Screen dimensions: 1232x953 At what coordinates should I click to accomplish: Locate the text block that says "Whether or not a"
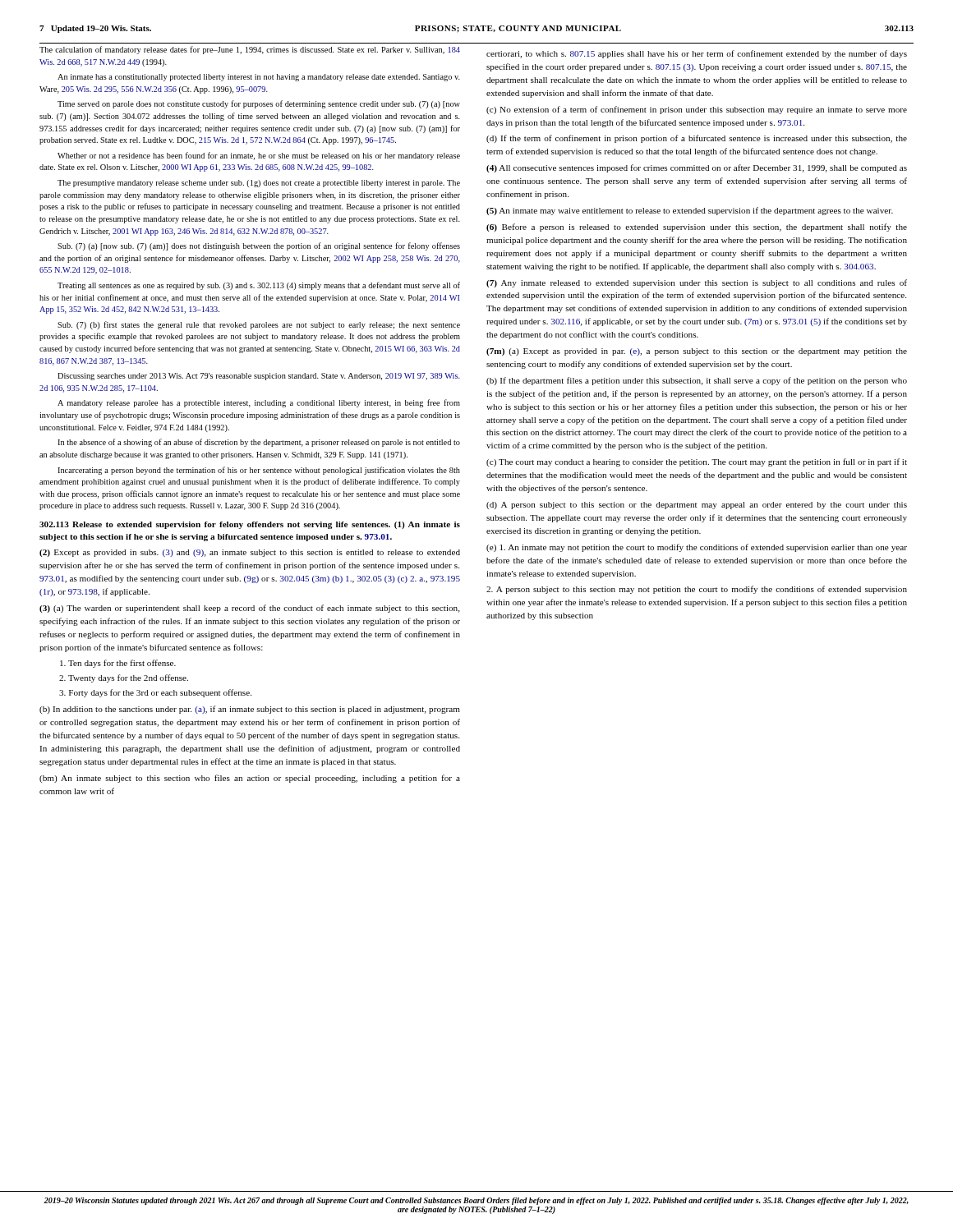pyautogui.click(x=250, y=162)
